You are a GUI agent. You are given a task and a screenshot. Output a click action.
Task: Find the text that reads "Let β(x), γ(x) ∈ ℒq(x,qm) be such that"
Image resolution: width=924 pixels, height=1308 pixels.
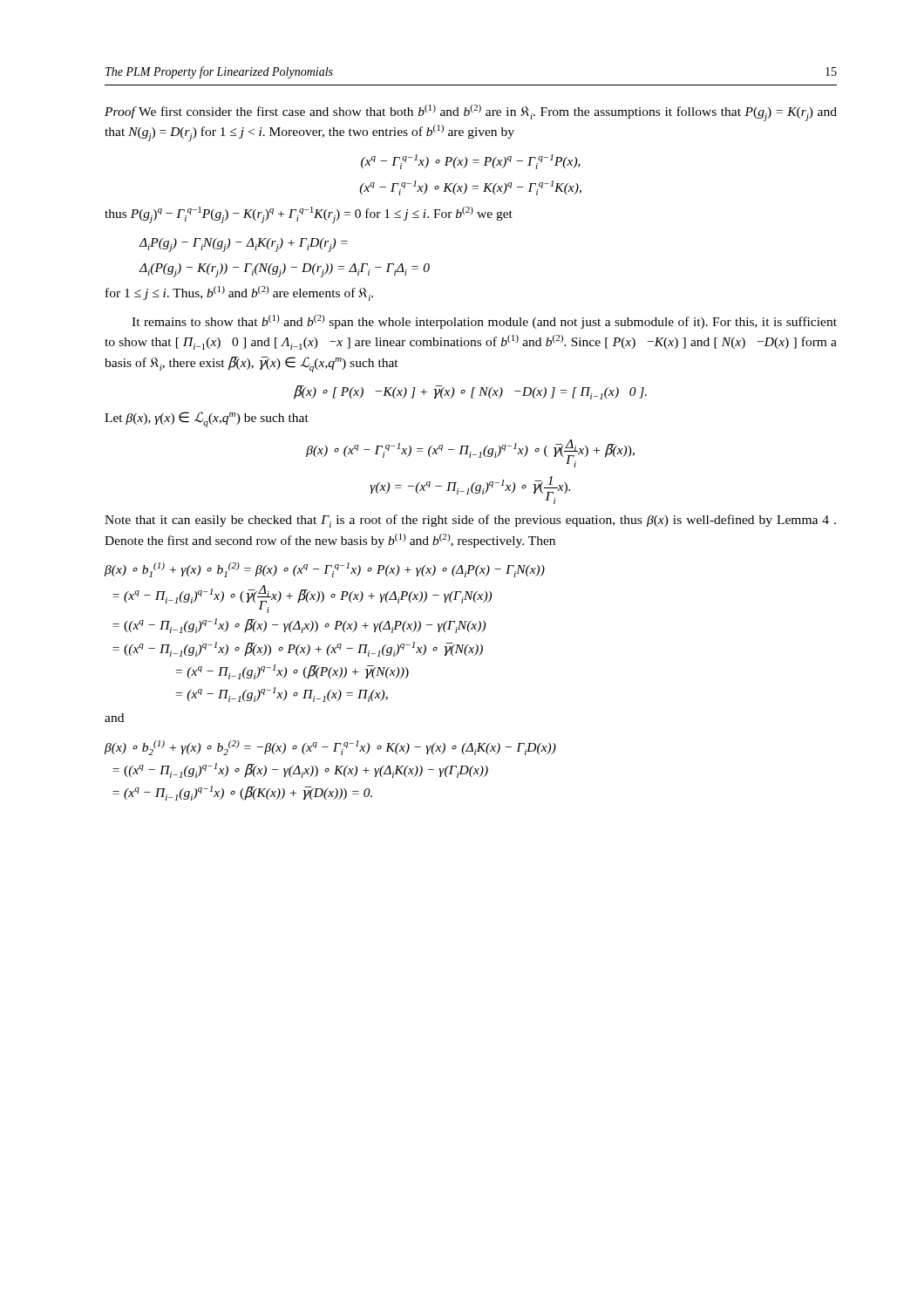coord(207,419)
